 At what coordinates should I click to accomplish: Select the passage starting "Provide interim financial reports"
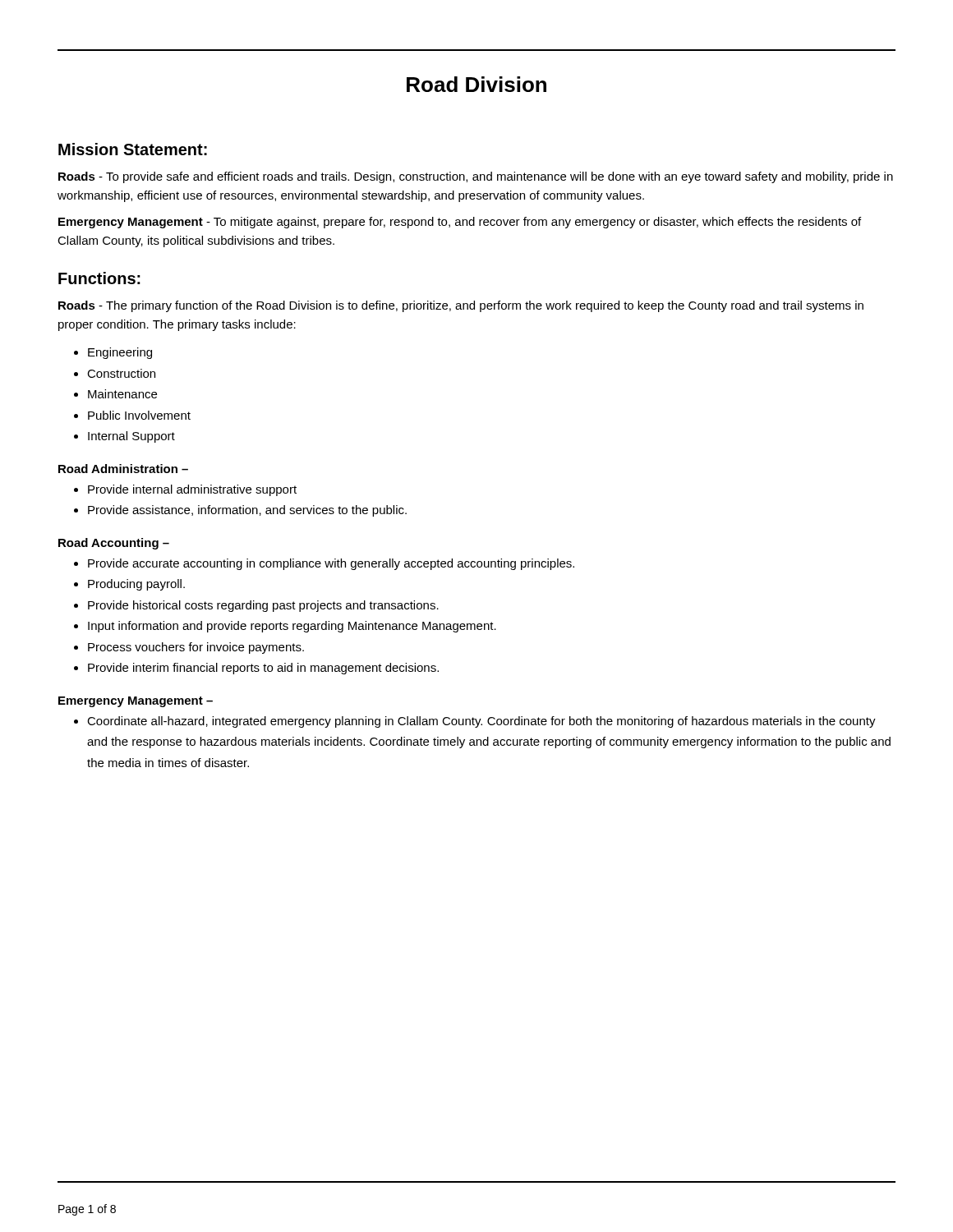pos(263,667)
